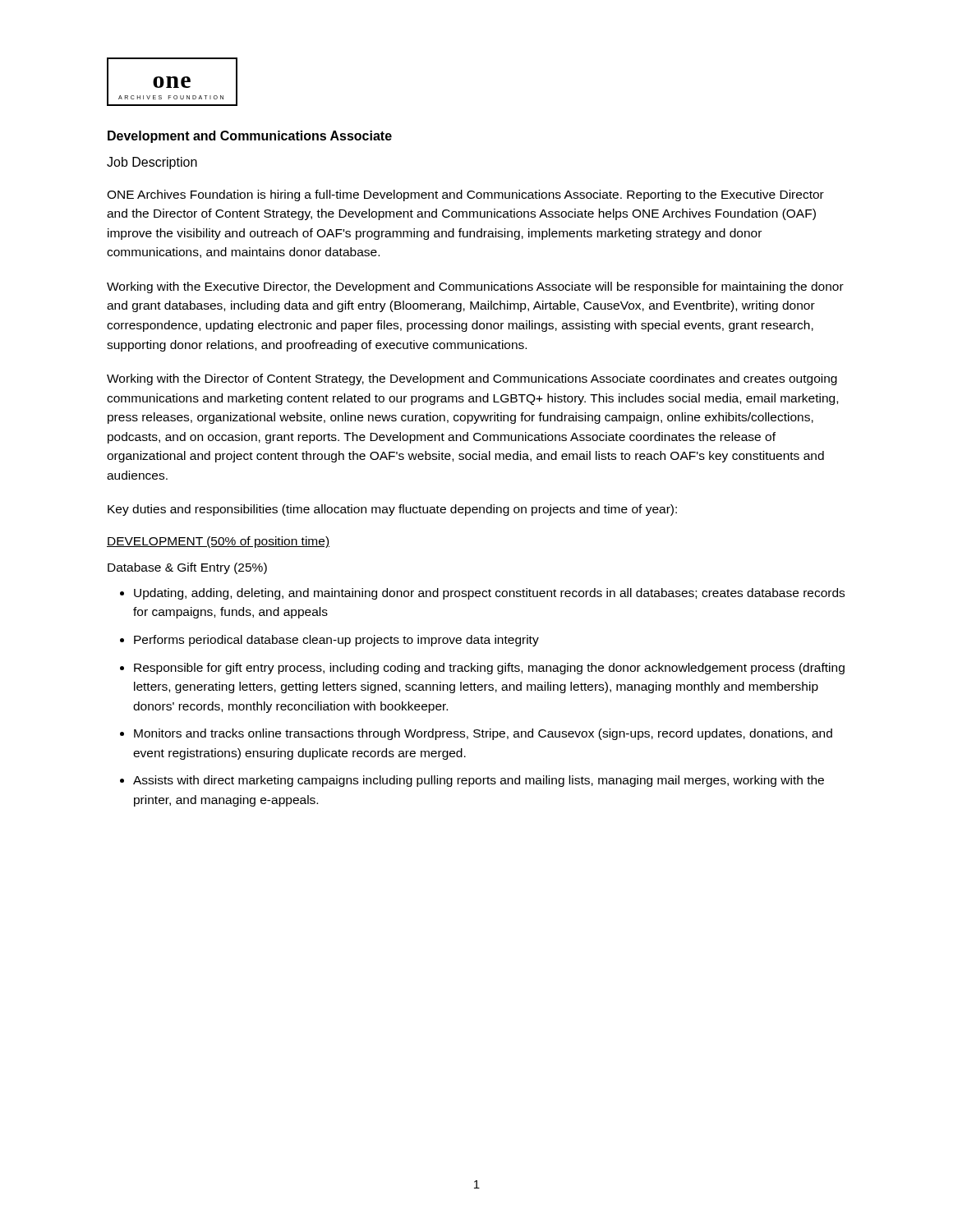This screenshot has width=953, height=1232.
Task: Point to the block starting "Development and Communications"
Action: 249,136
